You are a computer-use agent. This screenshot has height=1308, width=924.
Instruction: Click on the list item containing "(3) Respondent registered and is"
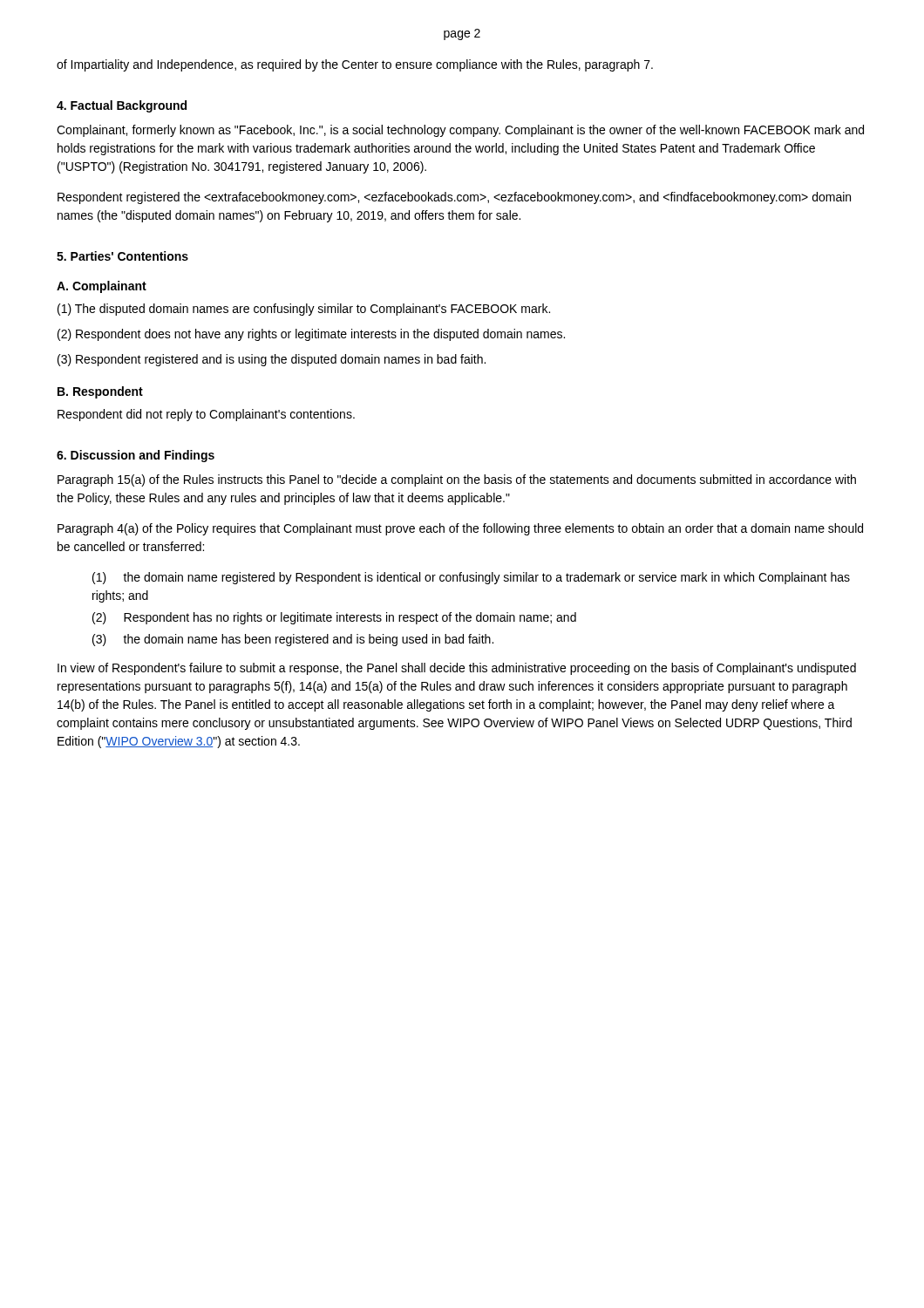272,359
